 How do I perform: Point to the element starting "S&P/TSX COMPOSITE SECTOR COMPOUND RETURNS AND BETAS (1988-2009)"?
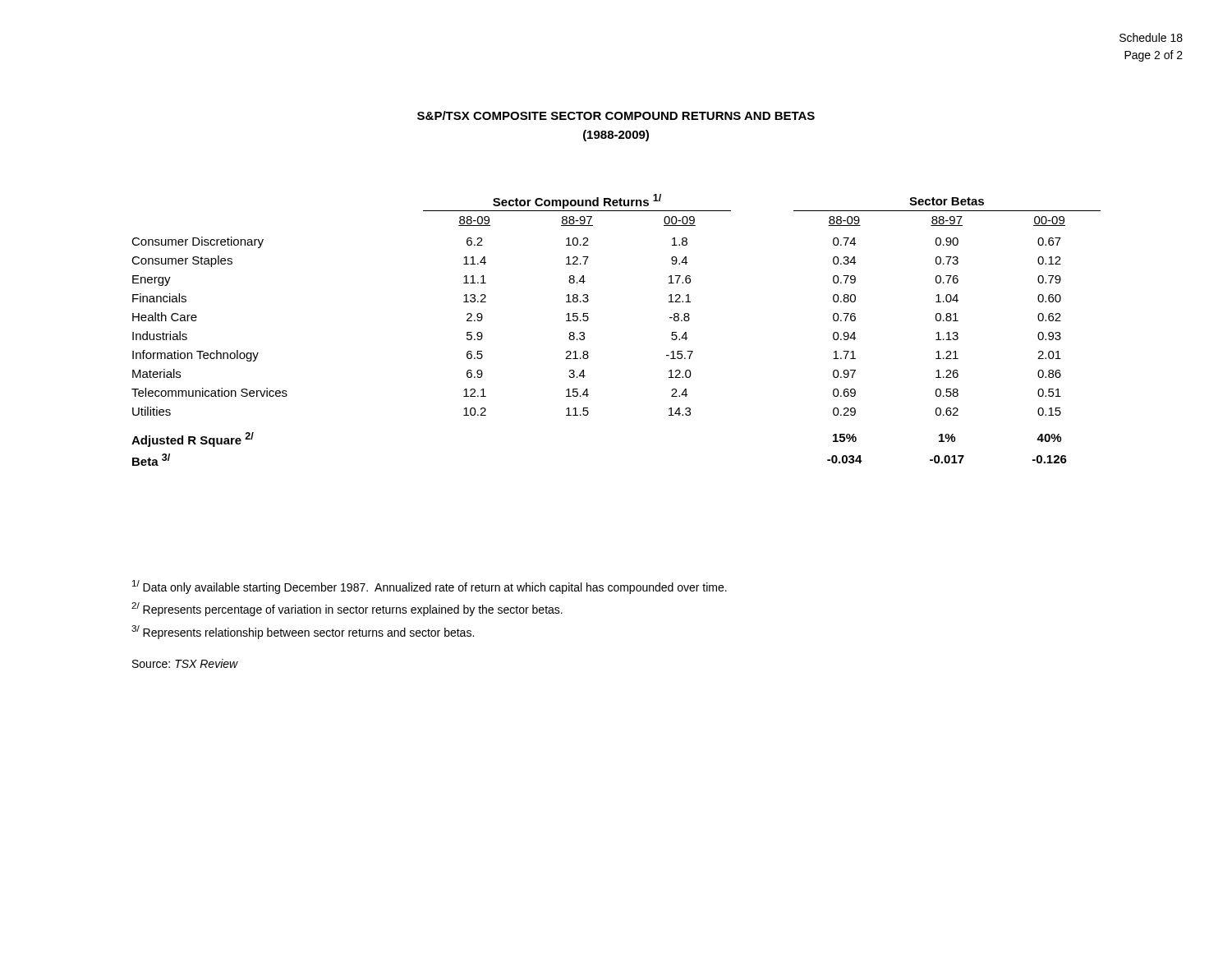(x=616, y=125)
